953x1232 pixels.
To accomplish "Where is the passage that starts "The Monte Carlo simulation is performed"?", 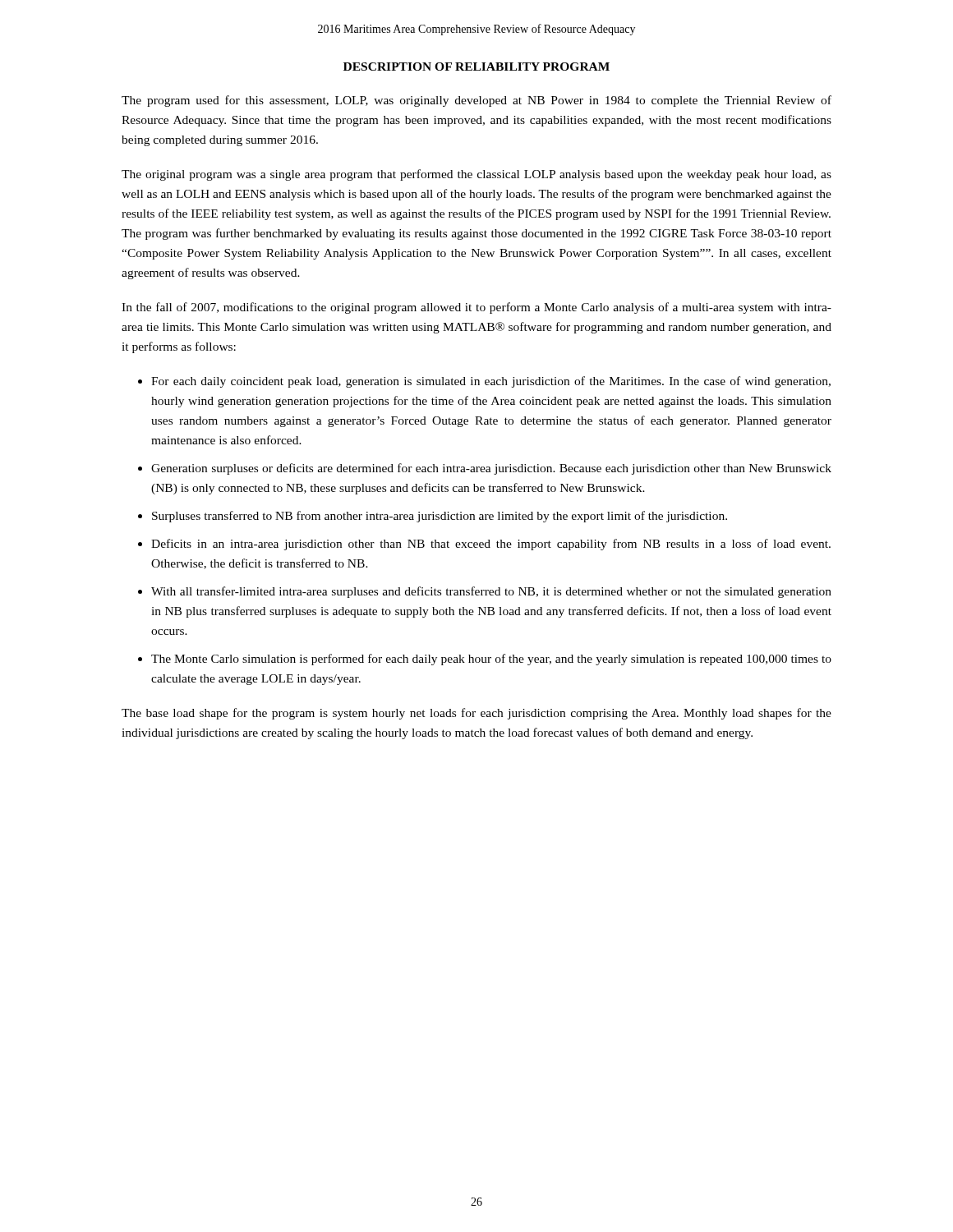I will [x=491, y=668].
